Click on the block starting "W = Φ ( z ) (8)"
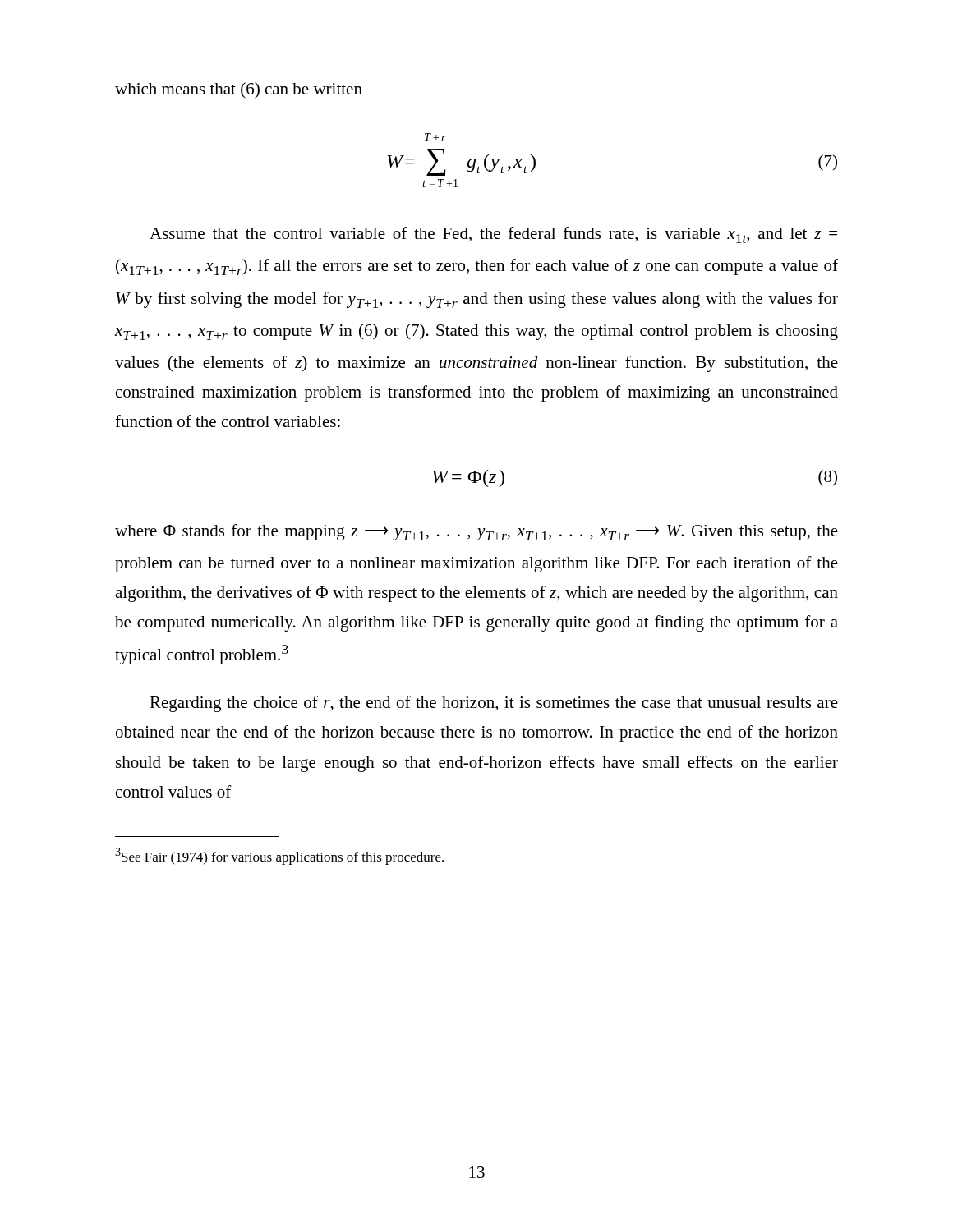The height and width of the screenshot is (1232, 953). coord(474,478)
